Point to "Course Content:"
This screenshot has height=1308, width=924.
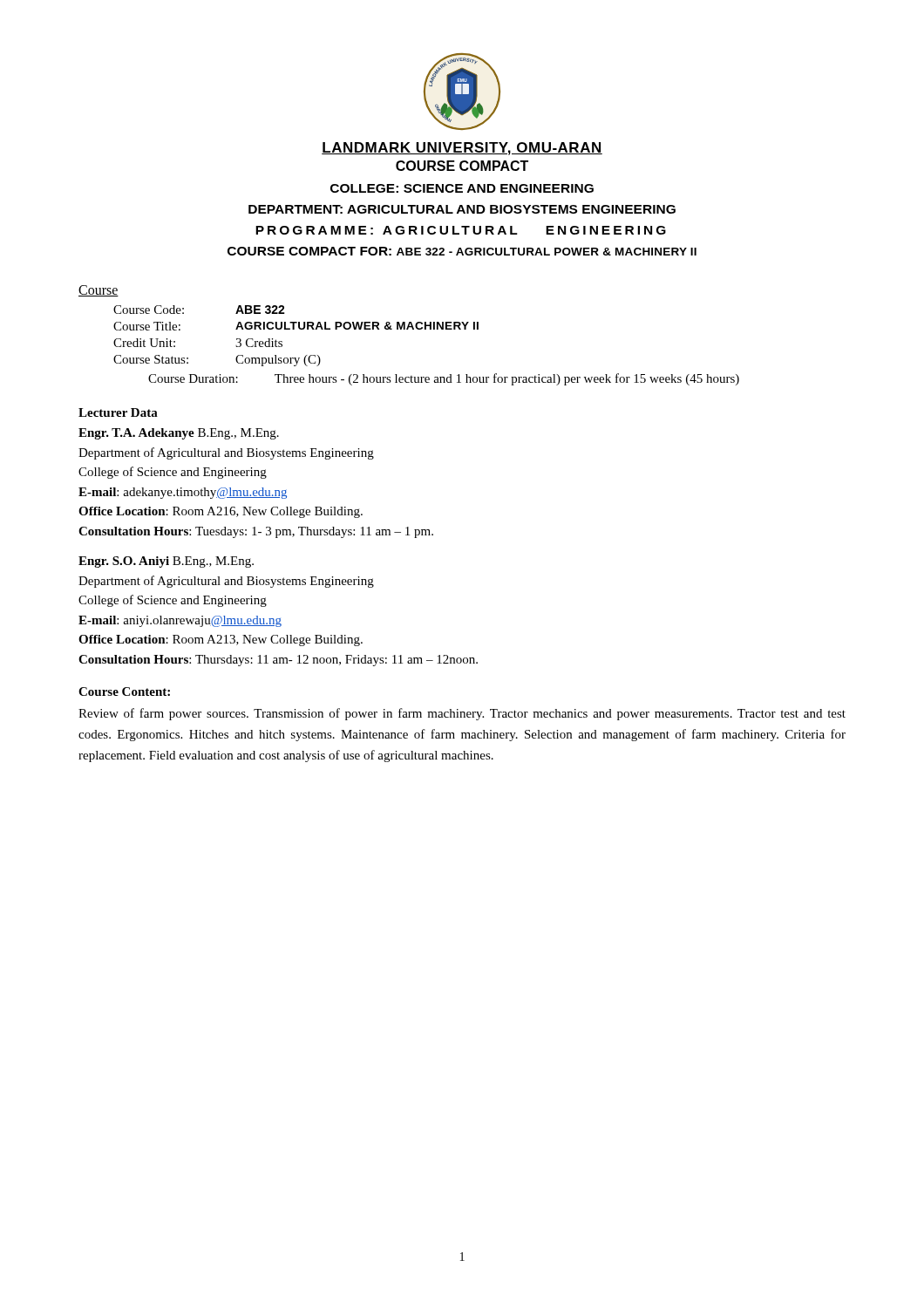click(x=125, y=692)
